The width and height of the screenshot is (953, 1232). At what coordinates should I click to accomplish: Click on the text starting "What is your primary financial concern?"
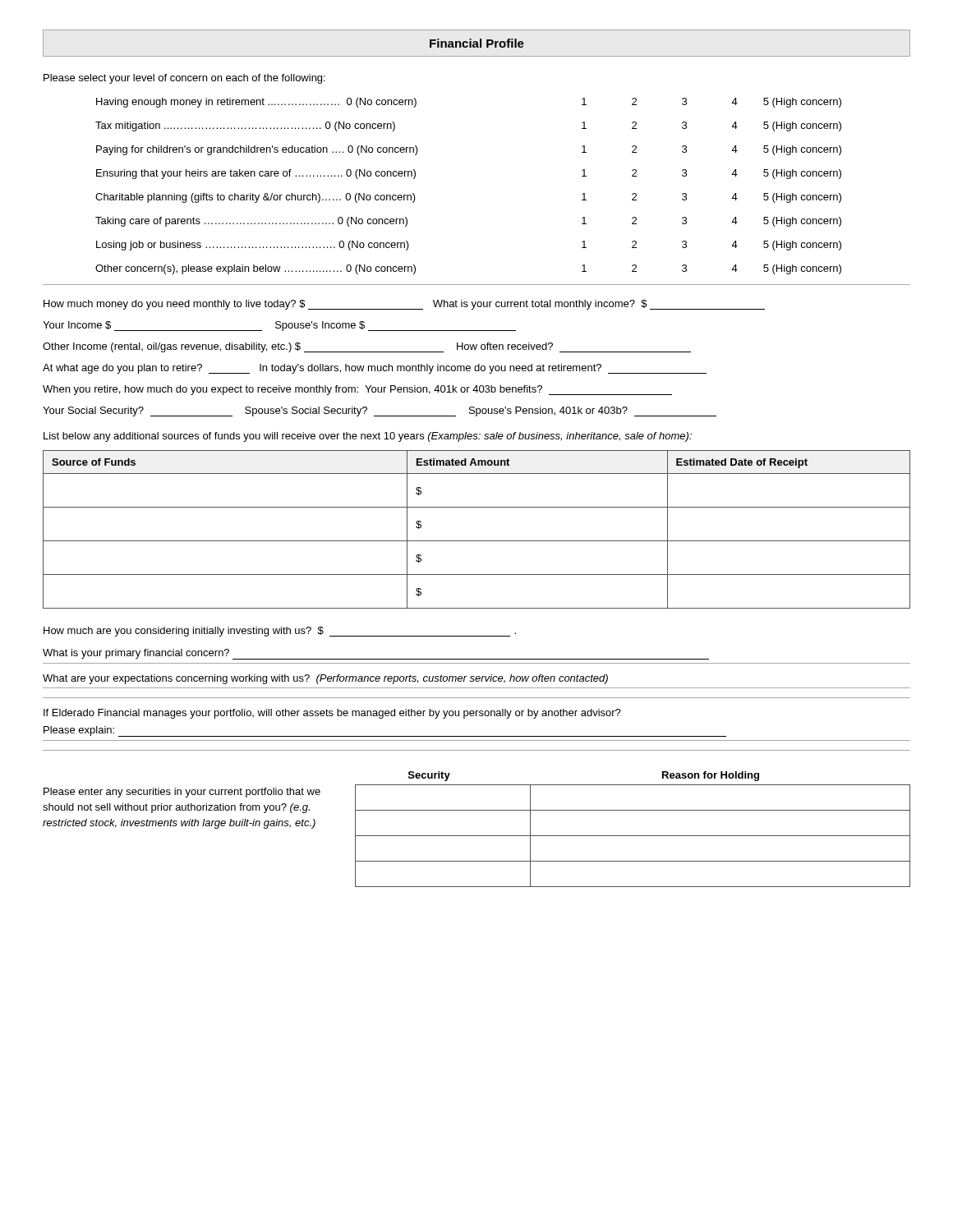pos(376,653)
